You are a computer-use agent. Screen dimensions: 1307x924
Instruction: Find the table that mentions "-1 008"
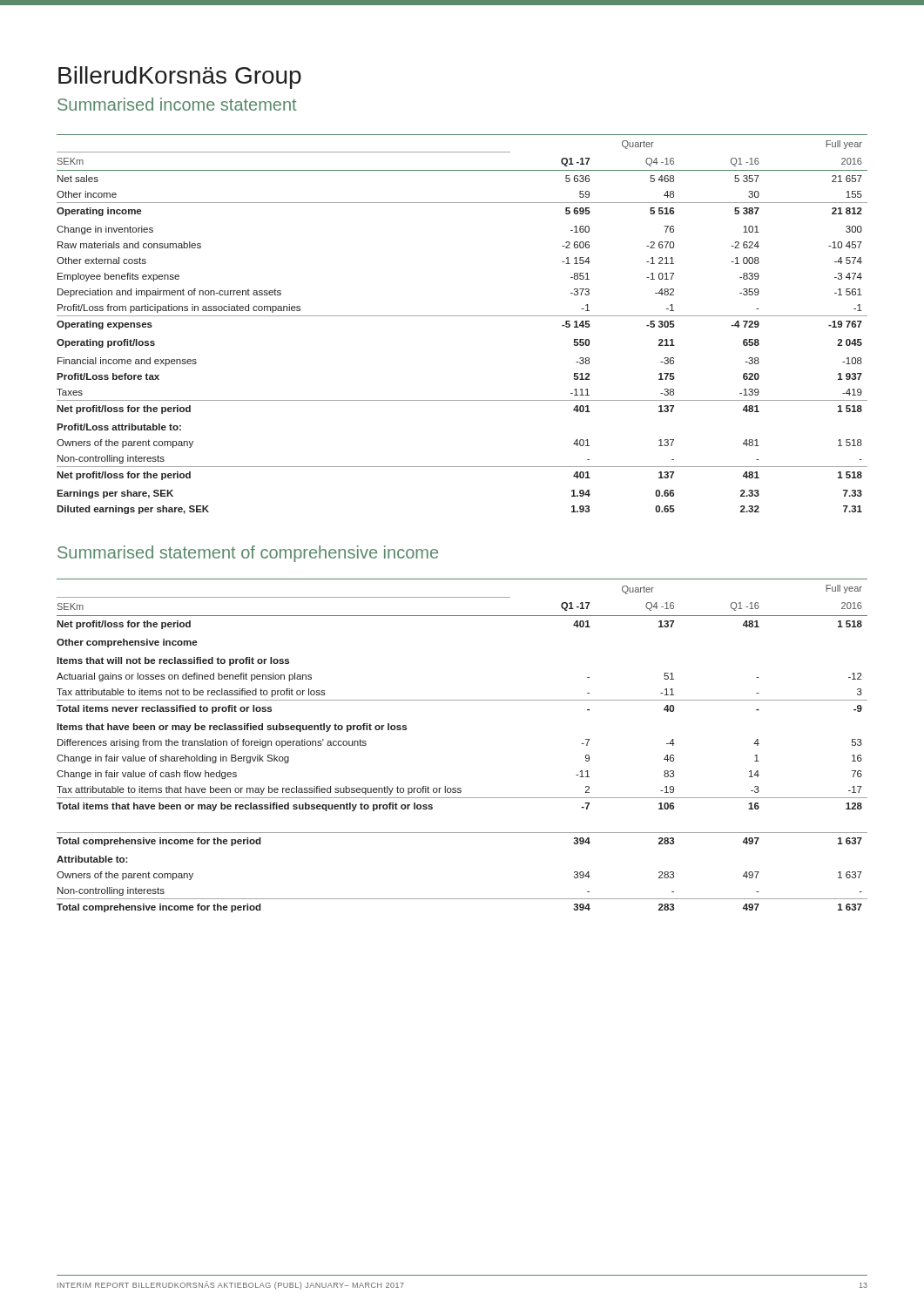(462, 325)
